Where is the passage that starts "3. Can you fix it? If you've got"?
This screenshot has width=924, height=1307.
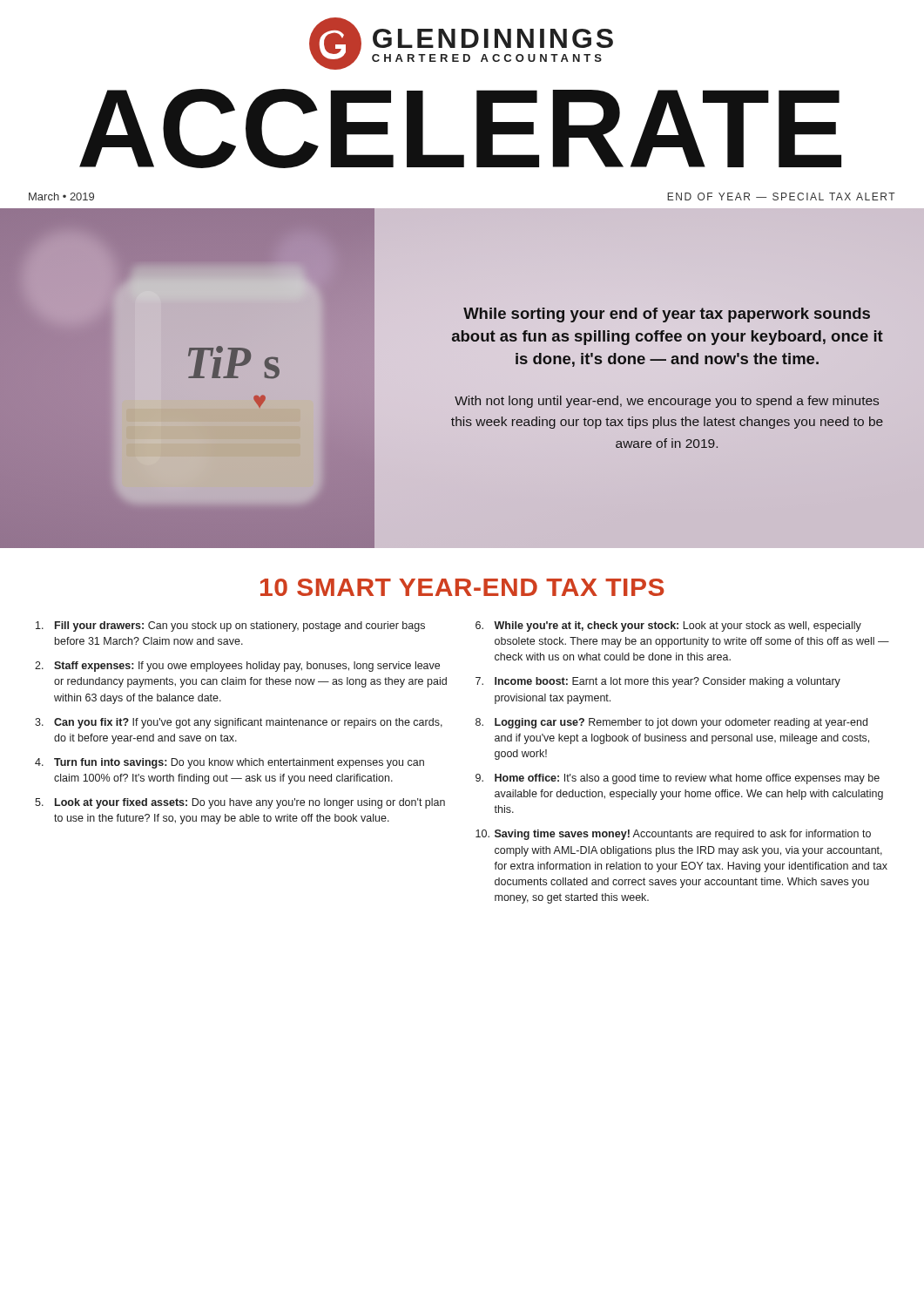coord(242,730)
